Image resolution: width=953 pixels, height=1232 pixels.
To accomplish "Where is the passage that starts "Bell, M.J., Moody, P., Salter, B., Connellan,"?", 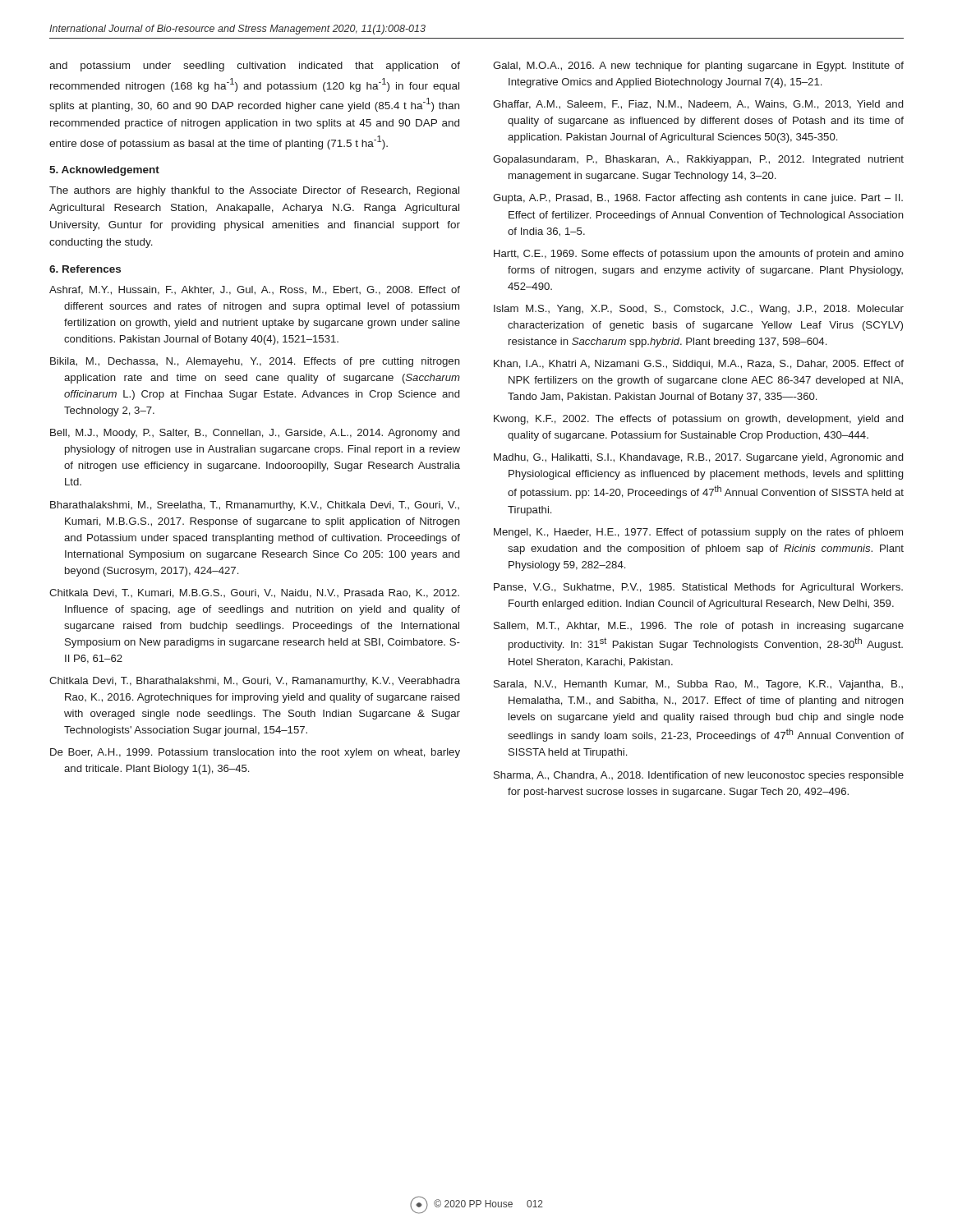I will (255, 457).
